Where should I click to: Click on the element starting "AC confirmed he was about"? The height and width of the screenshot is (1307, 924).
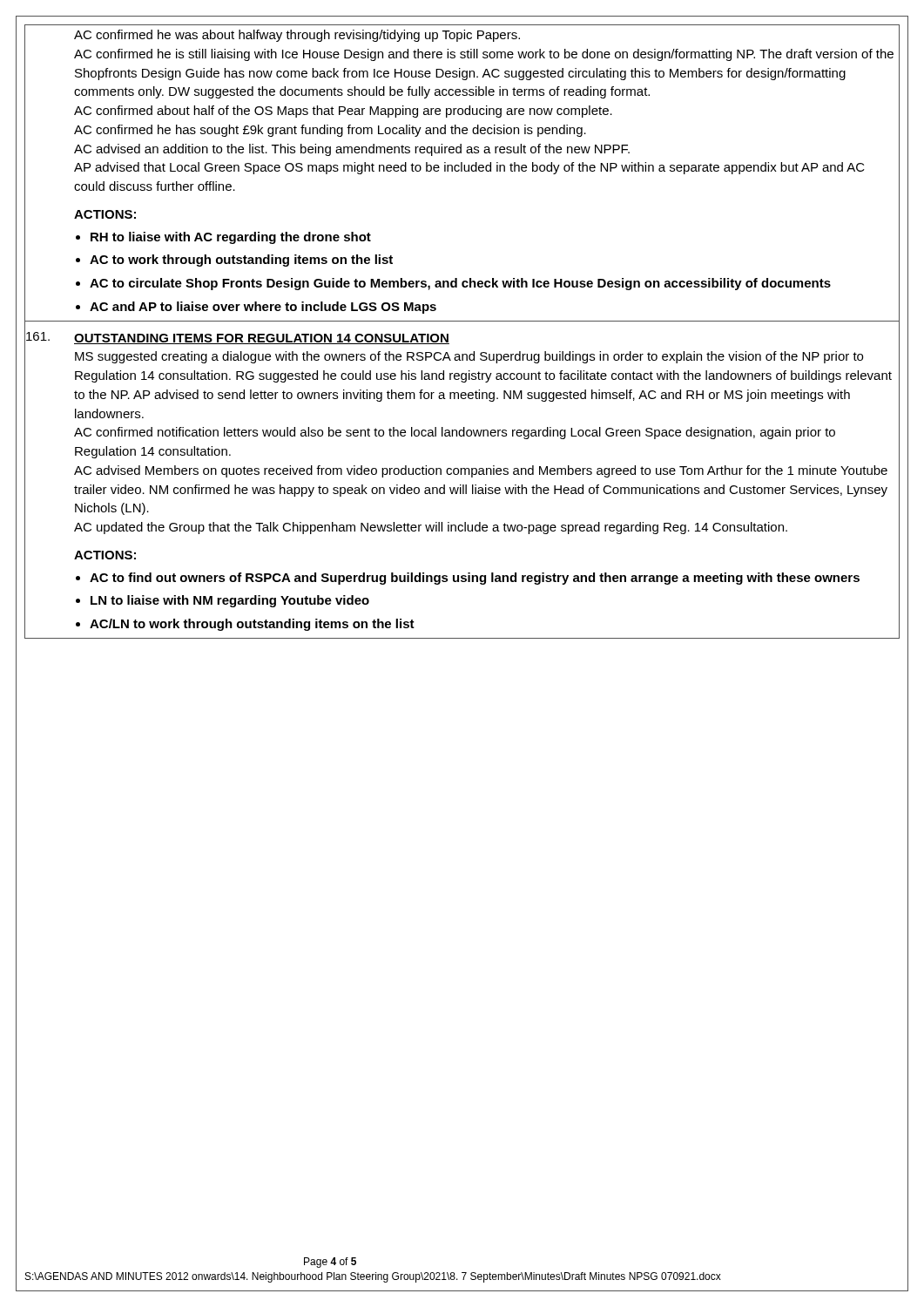point(298,34)
